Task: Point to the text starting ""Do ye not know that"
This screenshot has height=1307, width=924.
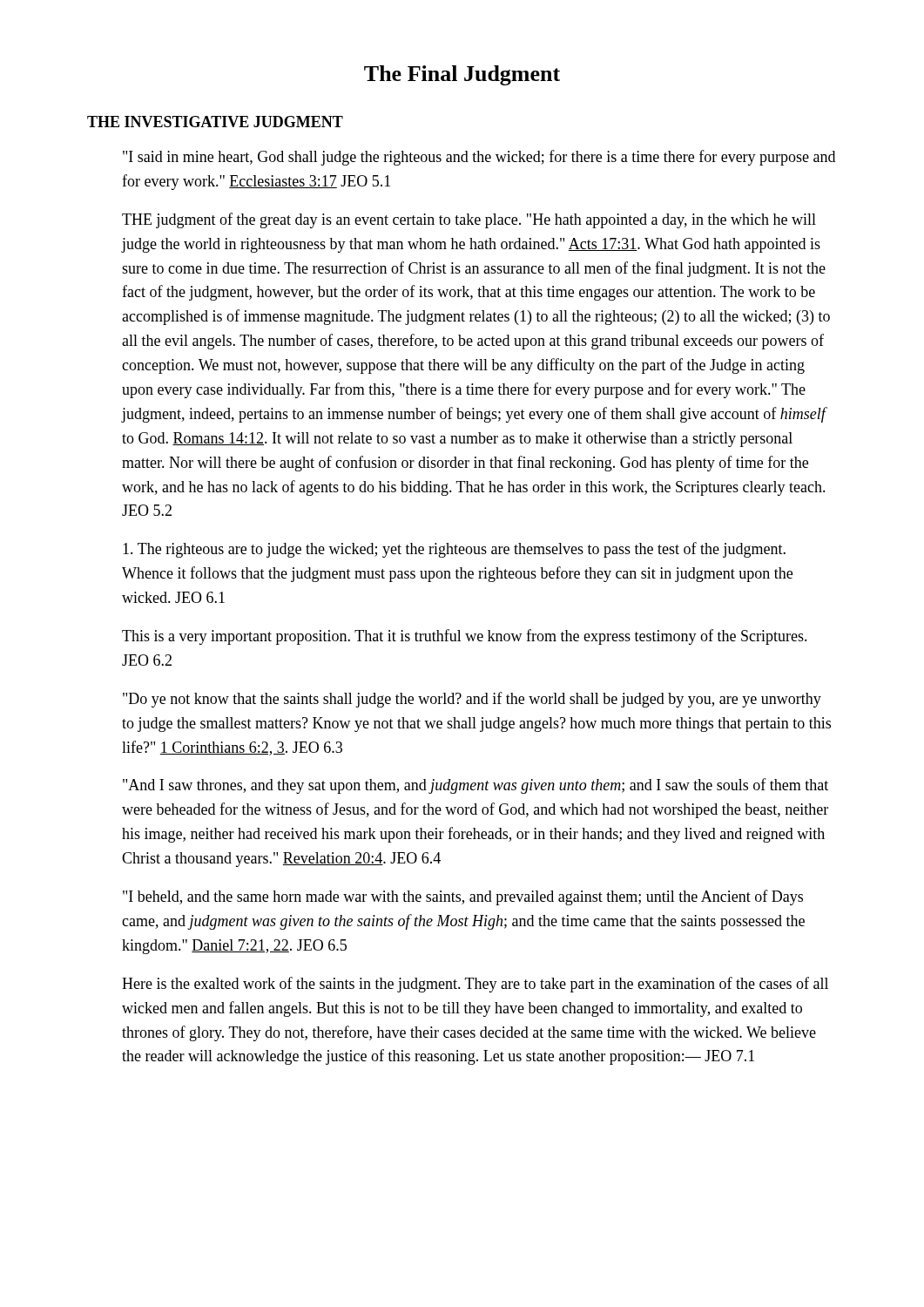Action: click(x=479, y=724)
